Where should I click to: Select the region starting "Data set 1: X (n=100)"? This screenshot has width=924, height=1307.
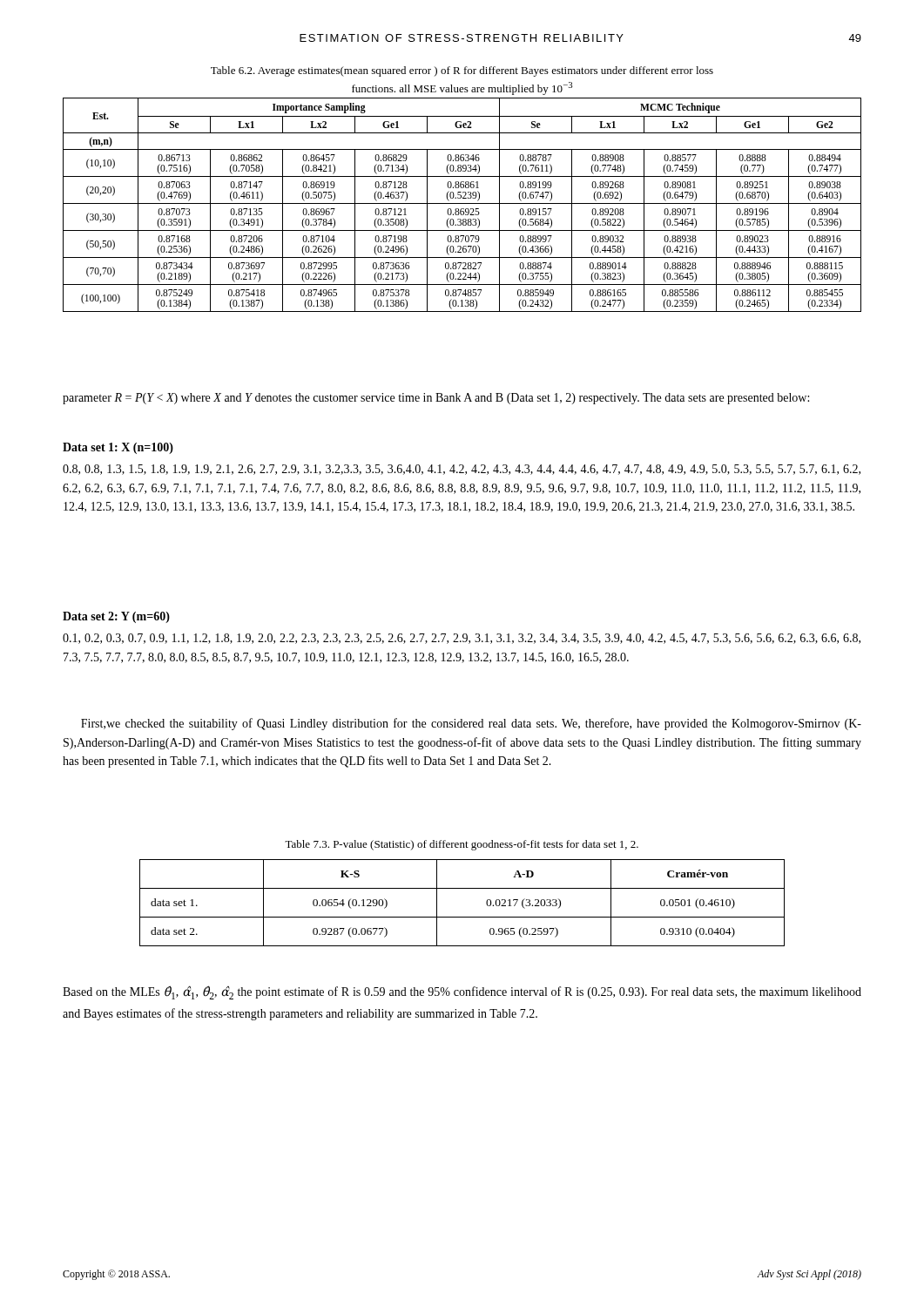[118, 447]
